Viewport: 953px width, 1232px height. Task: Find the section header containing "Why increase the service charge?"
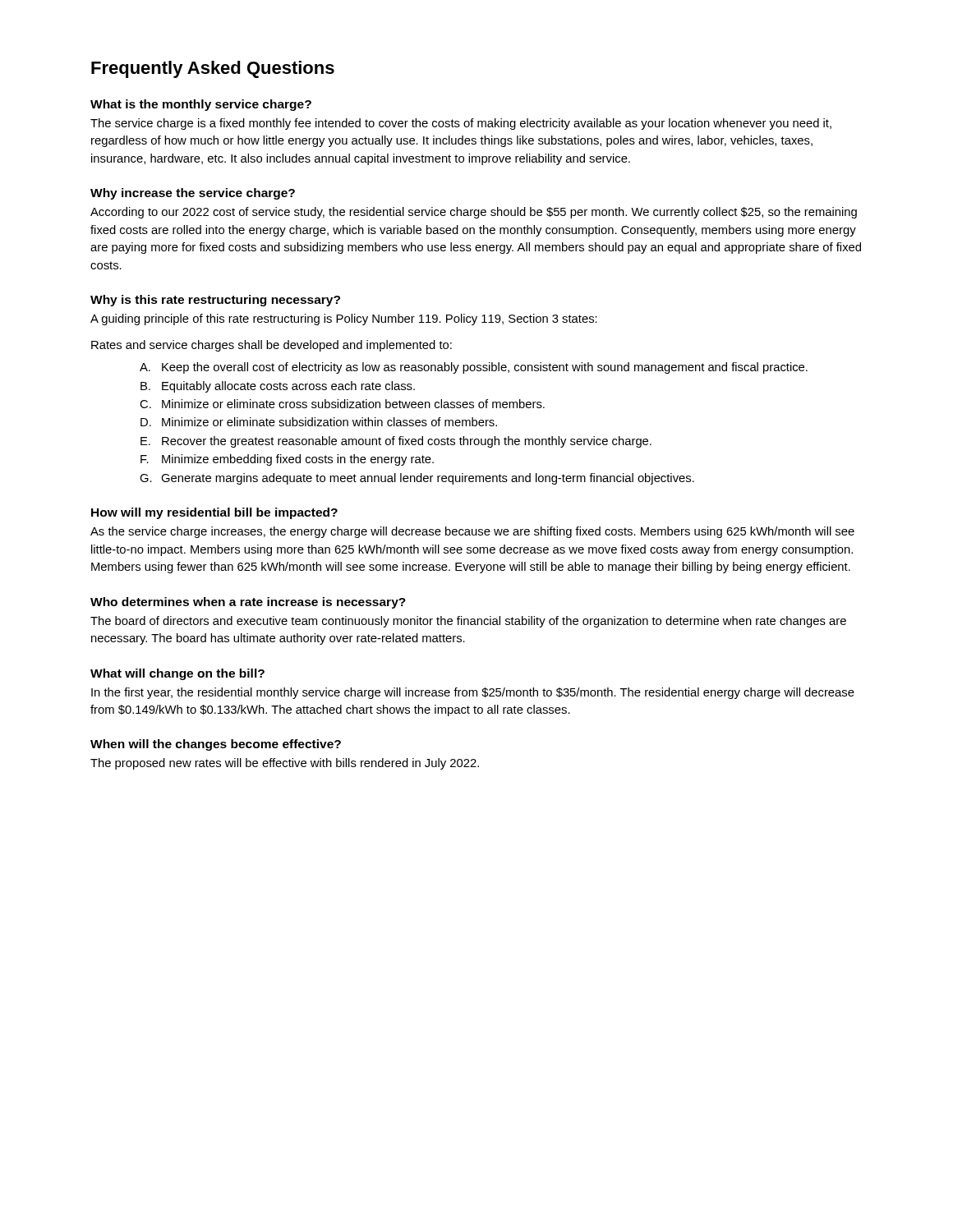point(193,193)
